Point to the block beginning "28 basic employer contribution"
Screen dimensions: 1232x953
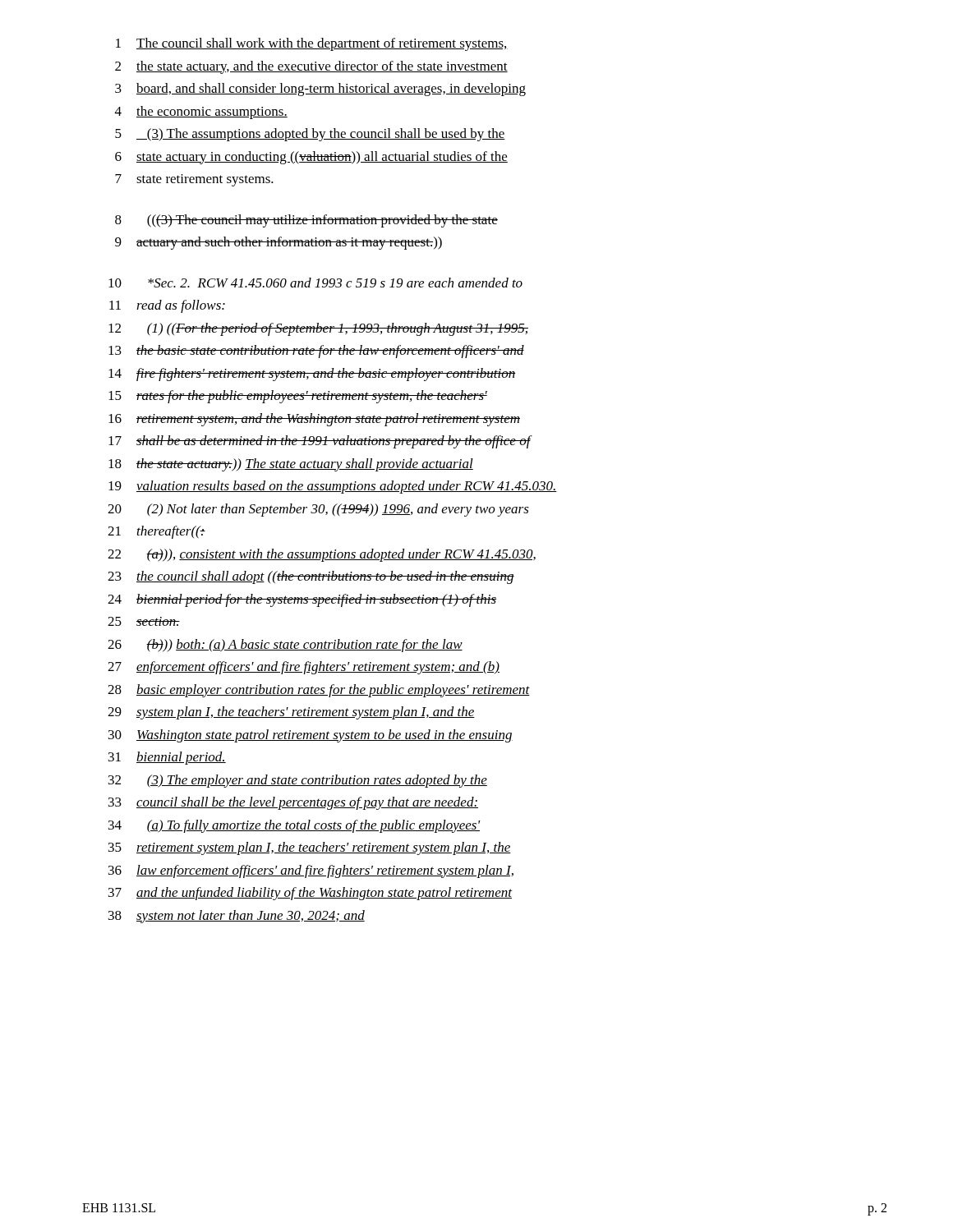485,689
